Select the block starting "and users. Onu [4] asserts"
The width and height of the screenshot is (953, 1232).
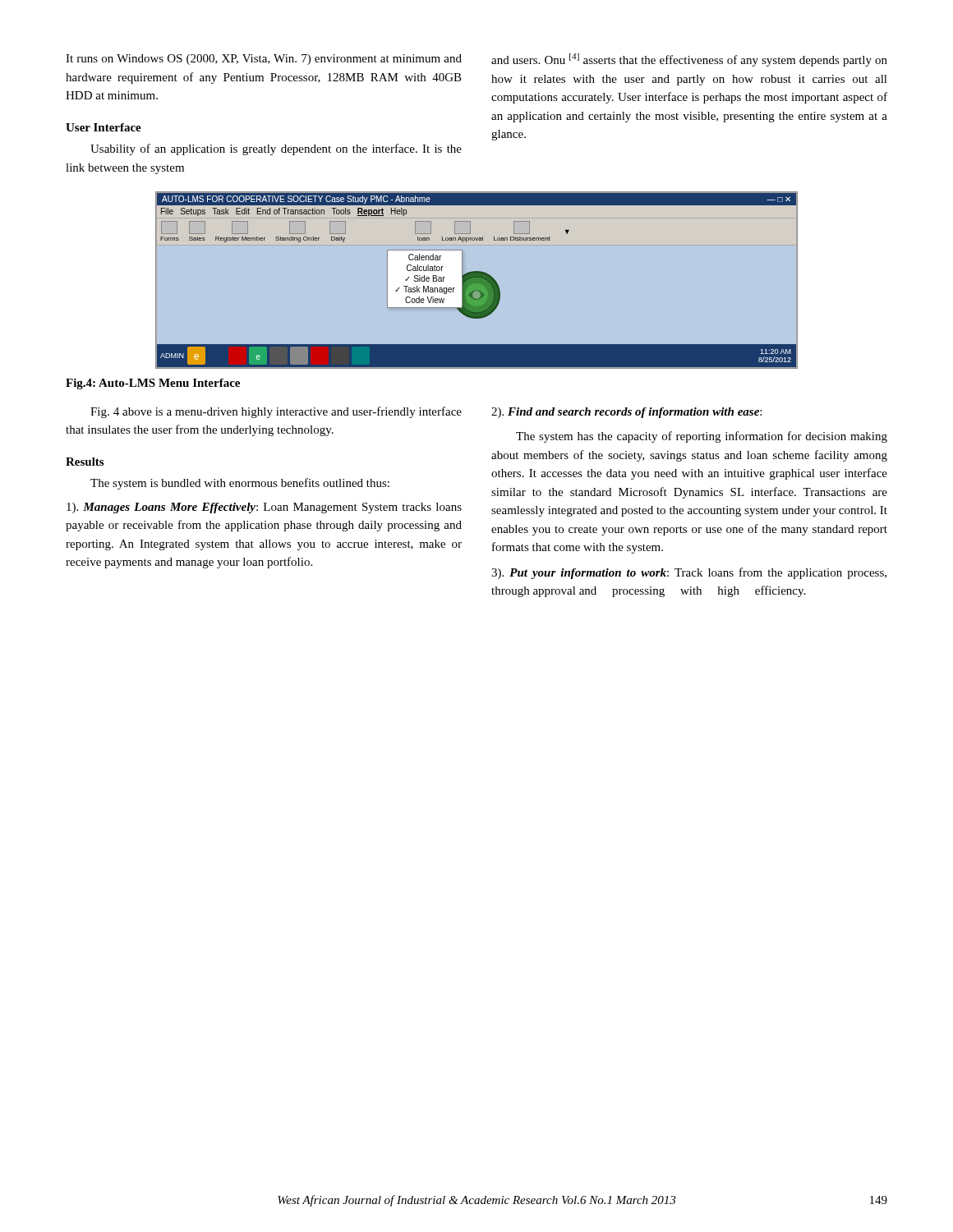pyautogui.click(x=689, y=96)
